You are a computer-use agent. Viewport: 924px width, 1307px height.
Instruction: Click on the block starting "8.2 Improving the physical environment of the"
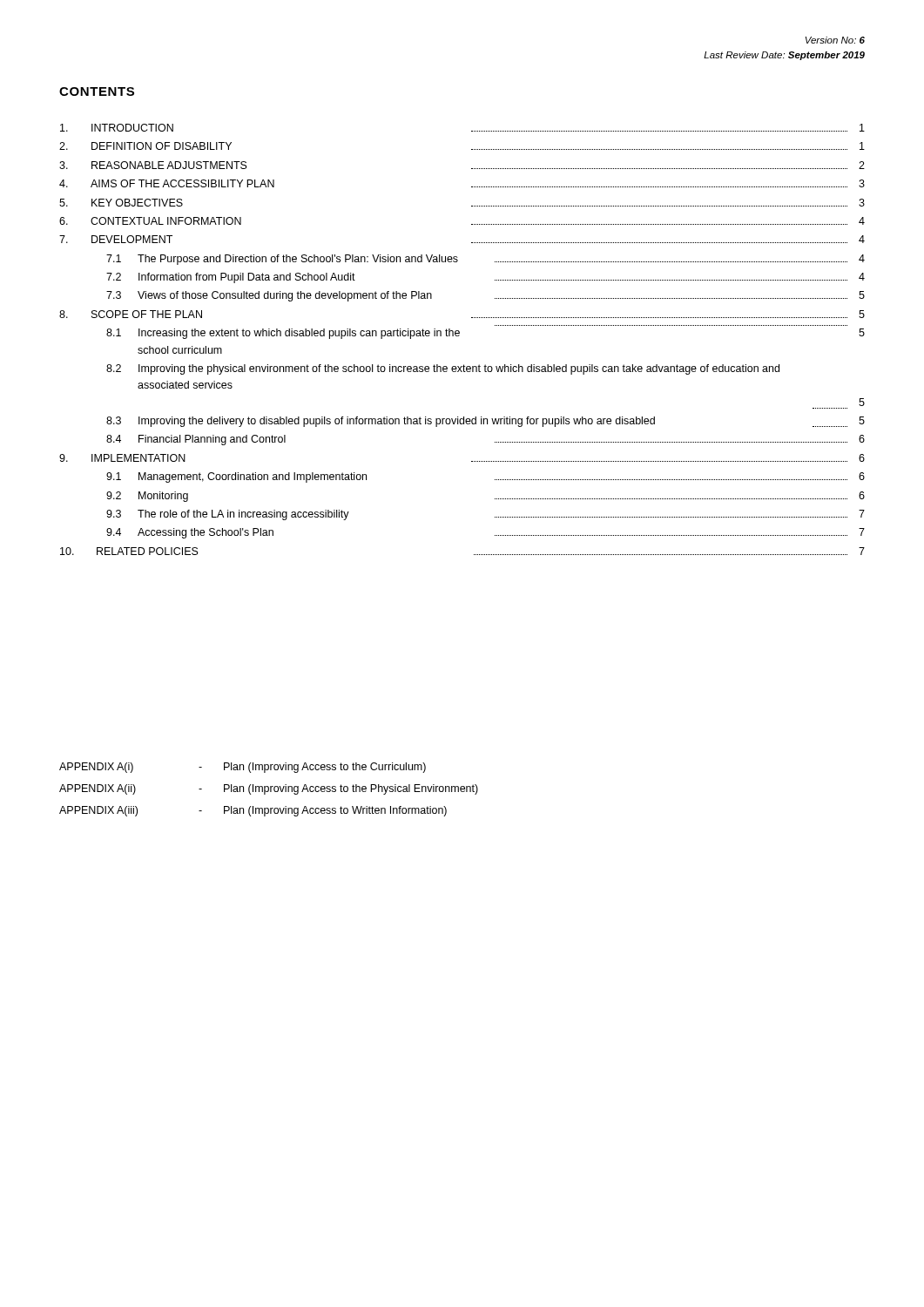click(443, 369)
